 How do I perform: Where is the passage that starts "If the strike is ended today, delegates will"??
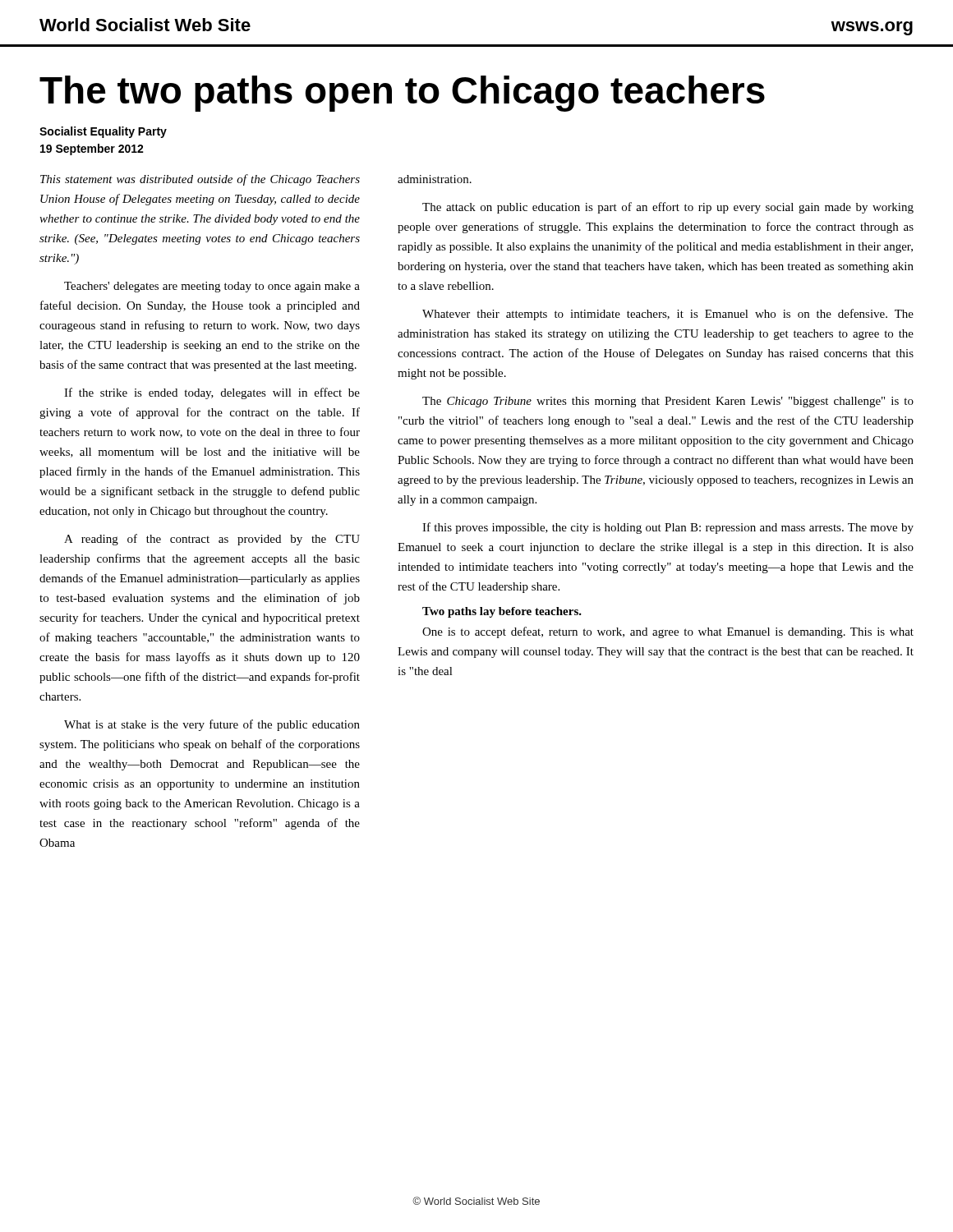[200, 451]
